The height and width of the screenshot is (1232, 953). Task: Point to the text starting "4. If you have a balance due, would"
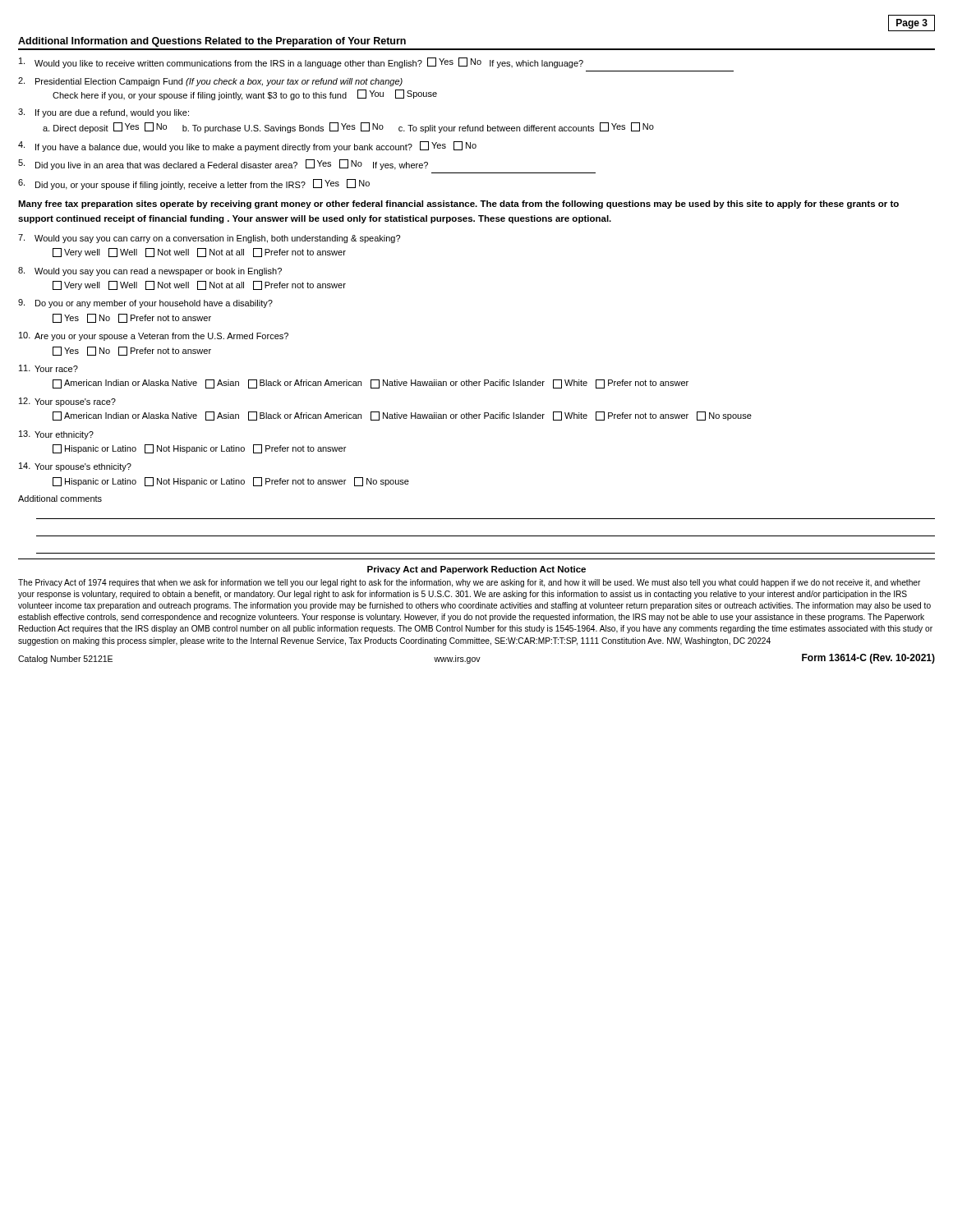(x=476, y=146)
